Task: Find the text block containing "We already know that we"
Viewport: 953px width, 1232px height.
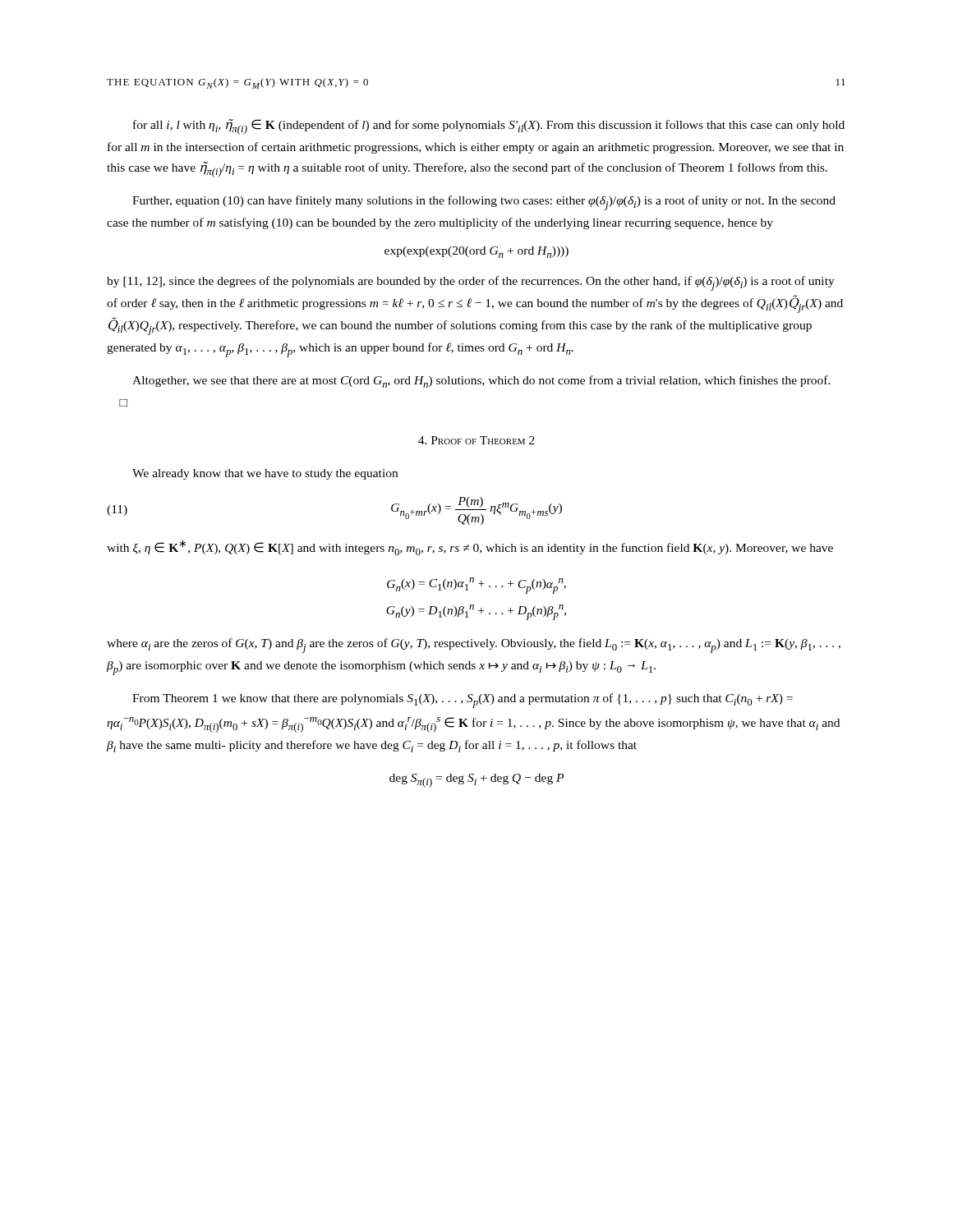Action: [x=265, y=474]
